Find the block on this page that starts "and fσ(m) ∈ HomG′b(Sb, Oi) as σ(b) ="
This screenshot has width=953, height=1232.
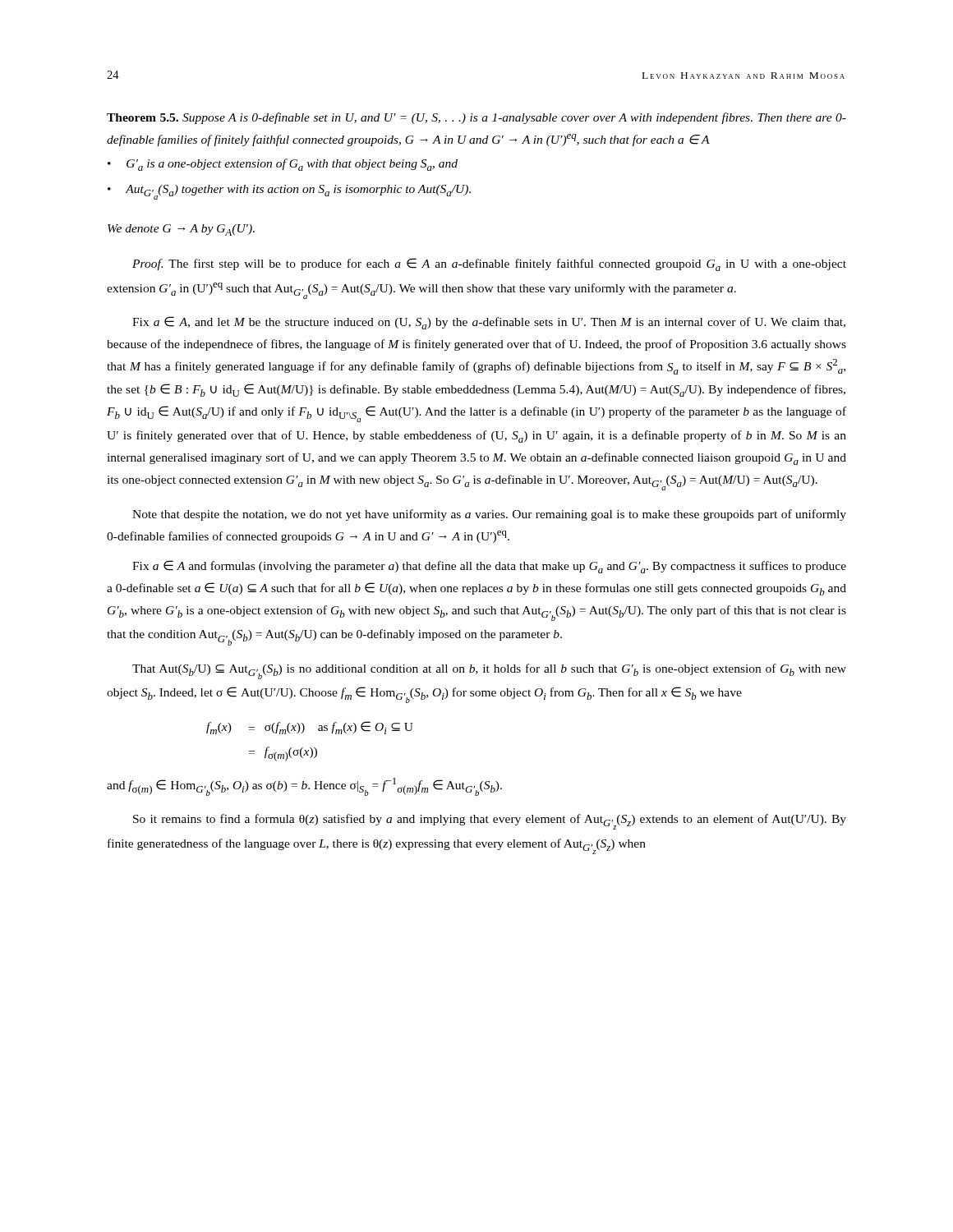pos(476,815)
